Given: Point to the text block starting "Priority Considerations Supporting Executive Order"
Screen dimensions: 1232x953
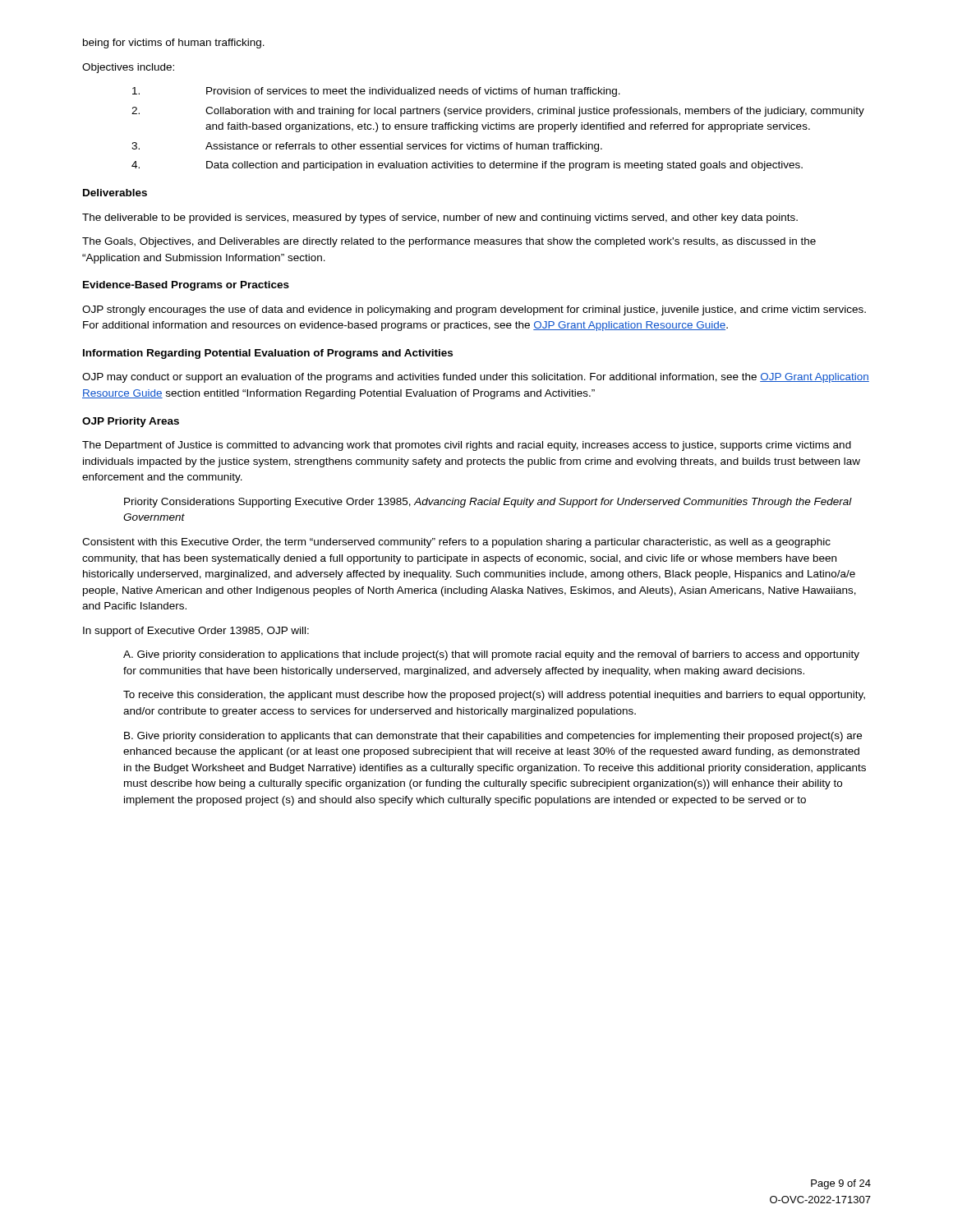Looking at the screenshot, I should (497, 509).
